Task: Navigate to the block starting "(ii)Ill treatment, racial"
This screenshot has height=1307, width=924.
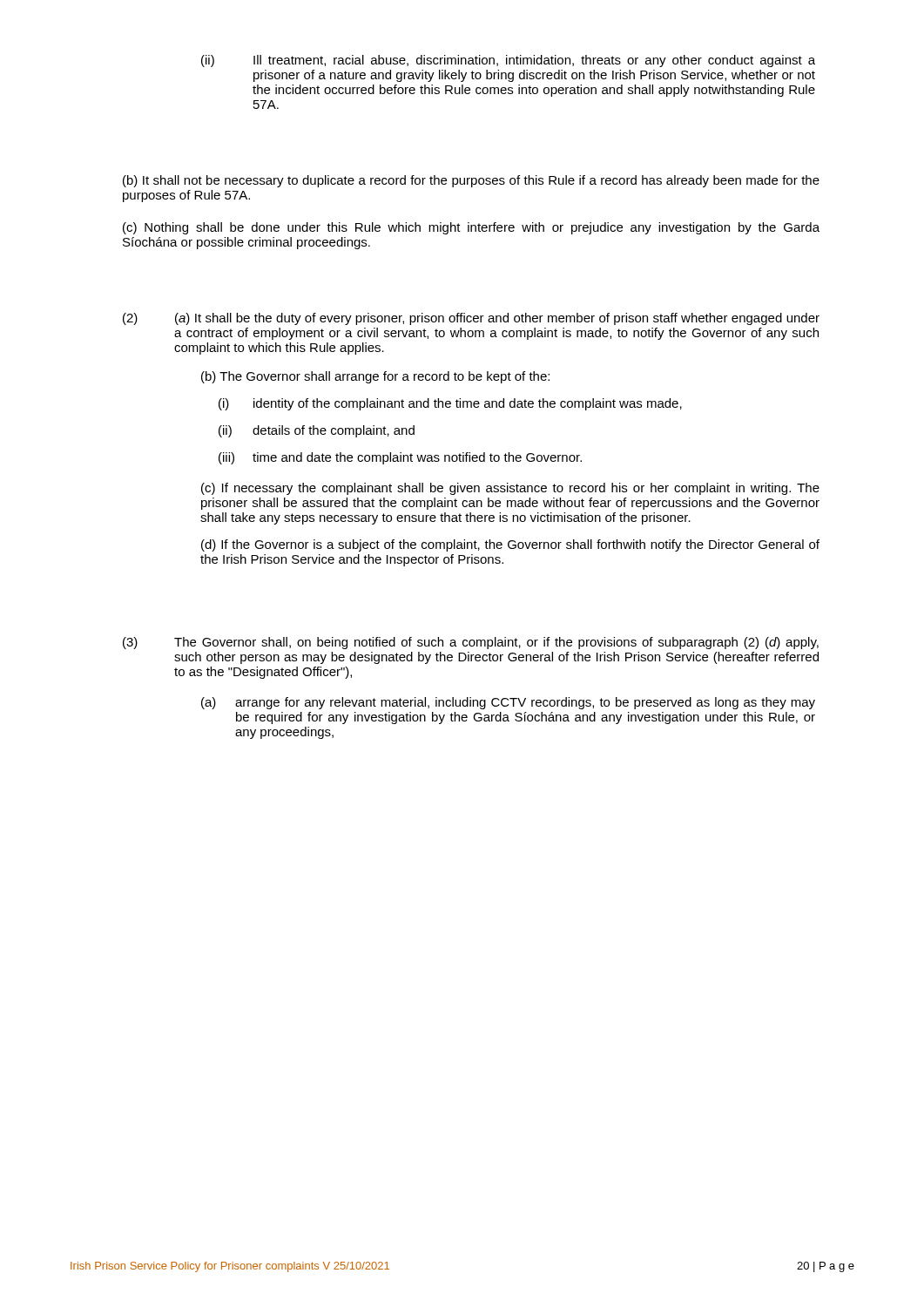Action: (508, 82)
